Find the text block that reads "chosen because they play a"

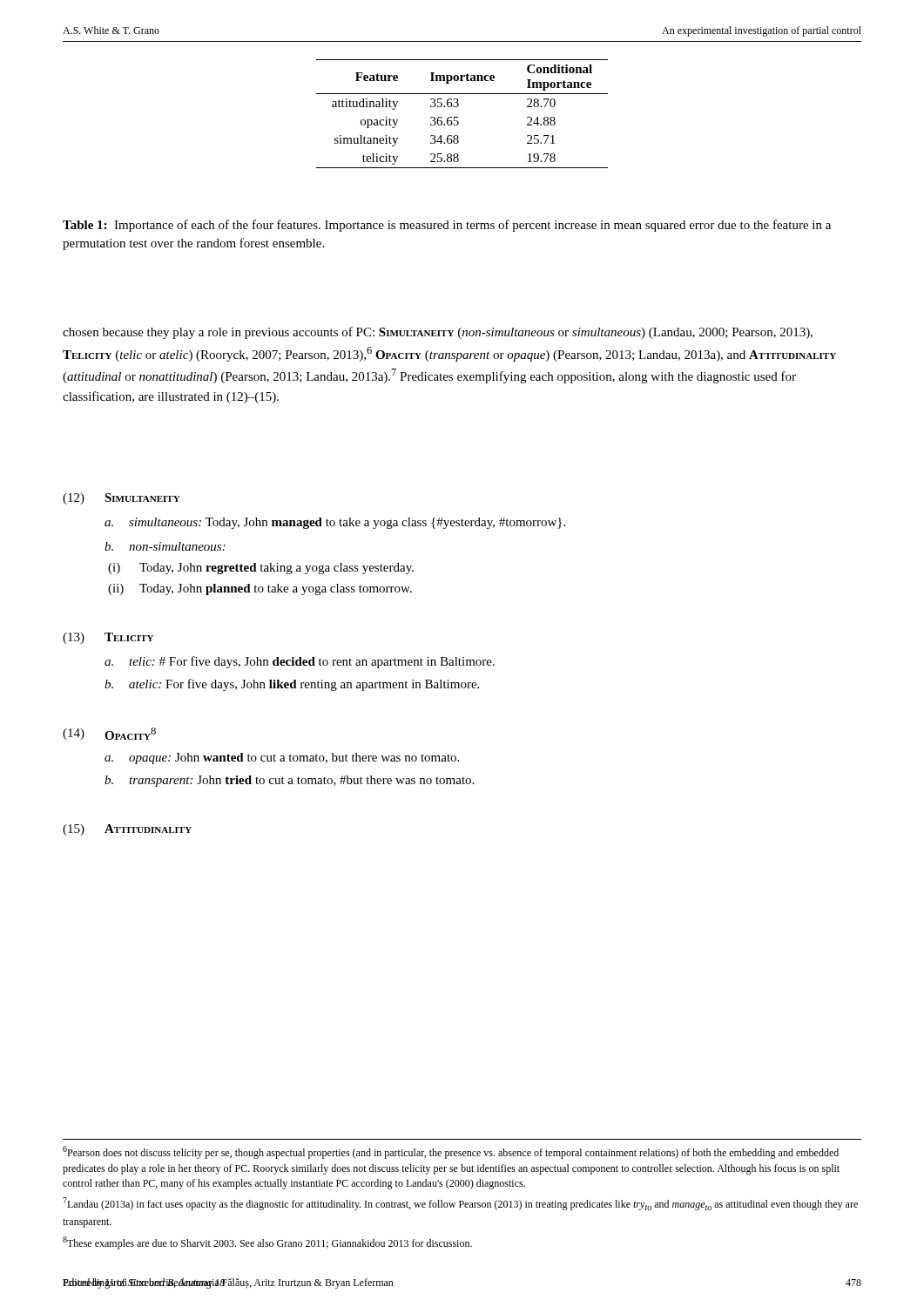click(x=449, y=364)
